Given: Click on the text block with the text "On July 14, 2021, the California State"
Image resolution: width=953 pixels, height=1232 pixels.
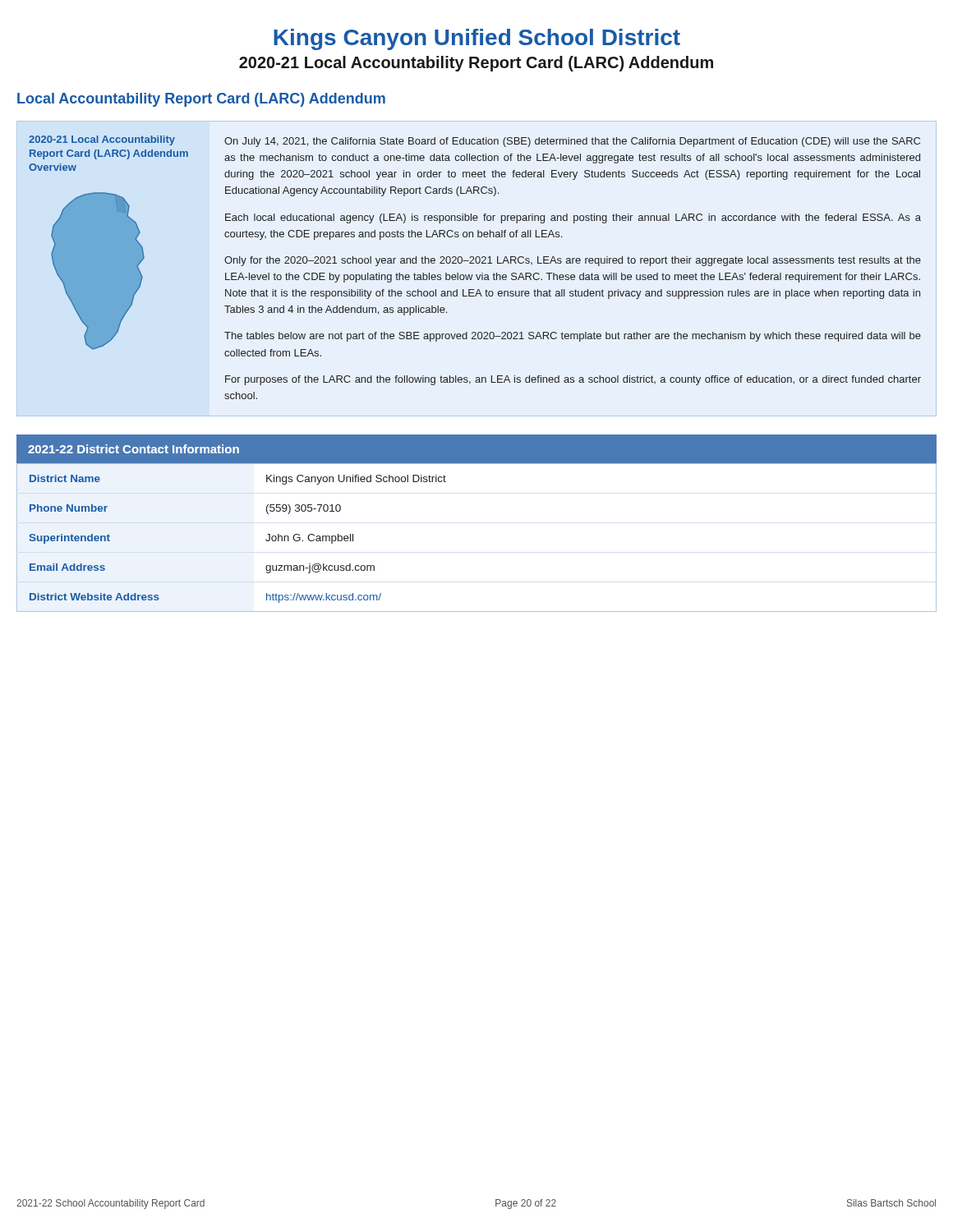Looking at the screenshot, I should (573, 269).
